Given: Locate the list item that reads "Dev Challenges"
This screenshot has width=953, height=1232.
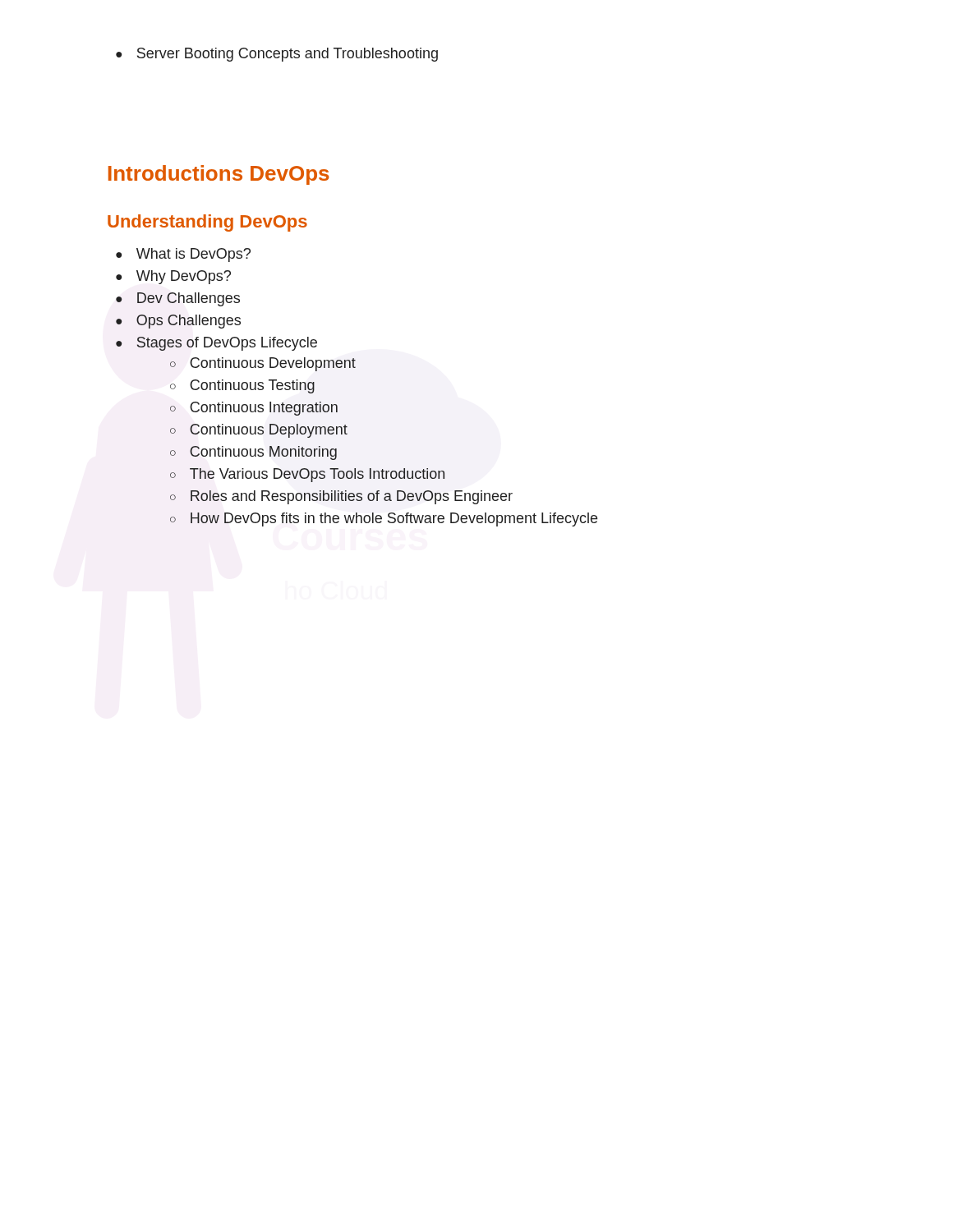Looking at the screenshot, I should 188,298.
